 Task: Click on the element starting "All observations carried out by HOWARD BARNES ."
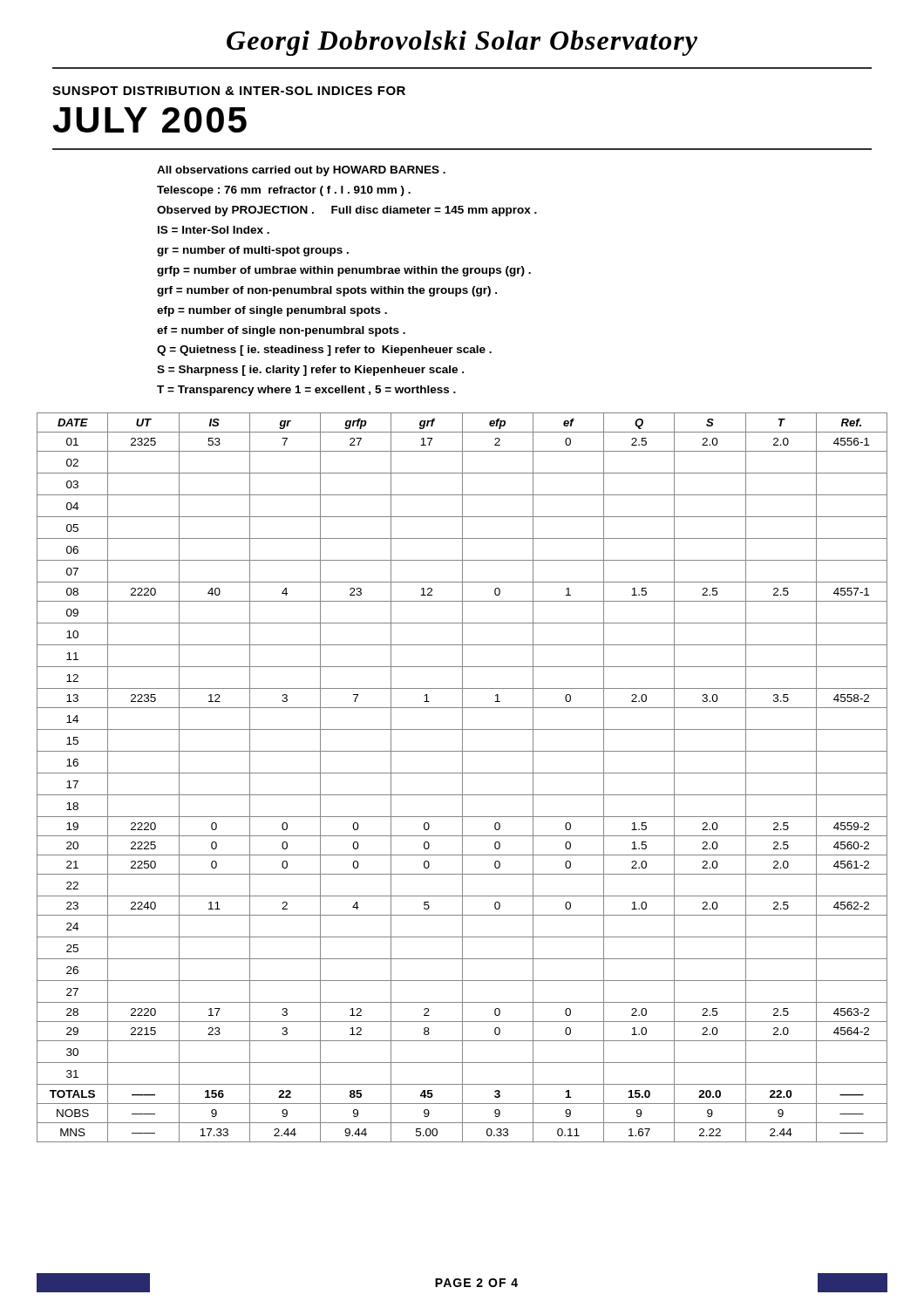point(514,281)
